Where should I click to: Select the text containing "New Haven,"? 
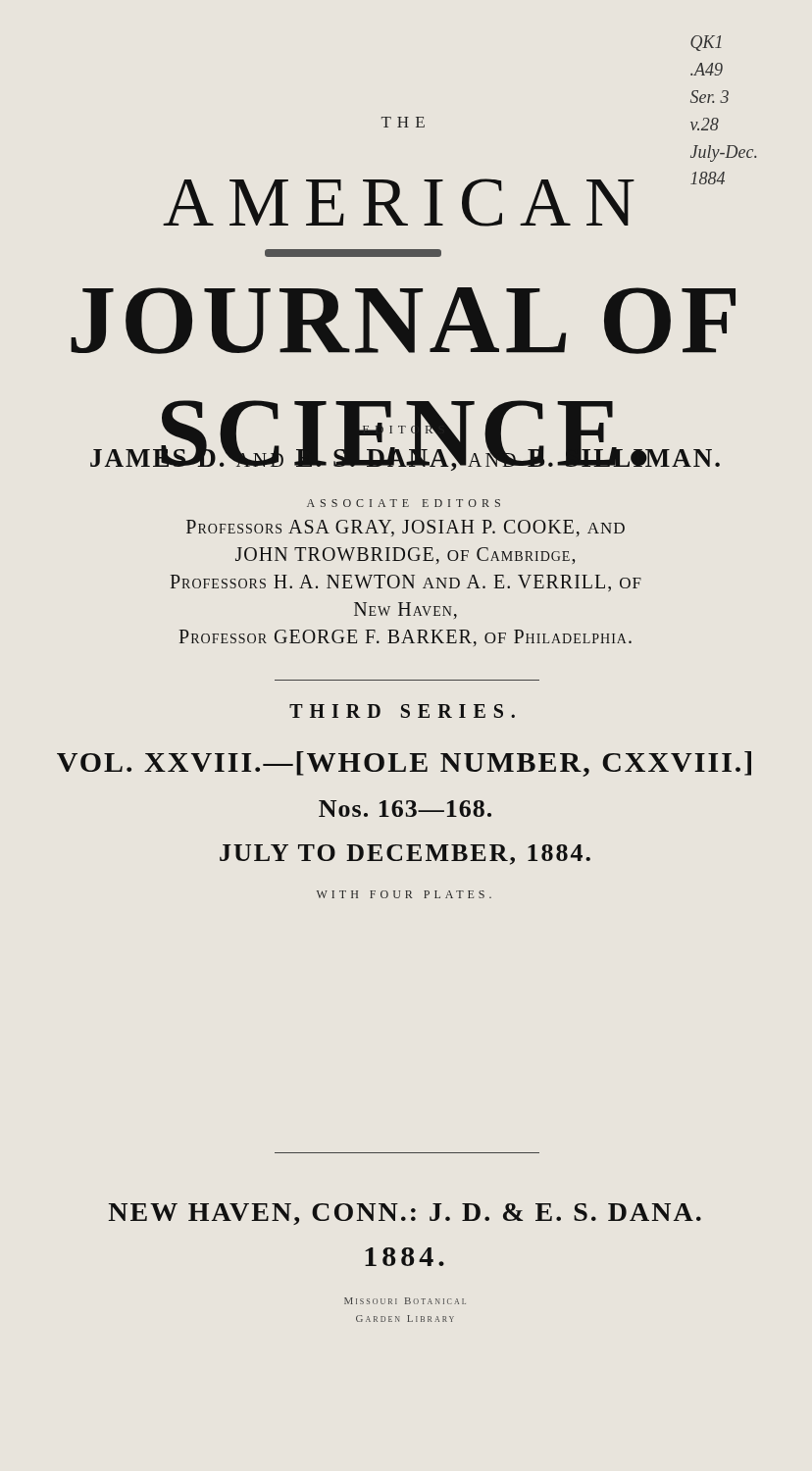tap(406, 609)
